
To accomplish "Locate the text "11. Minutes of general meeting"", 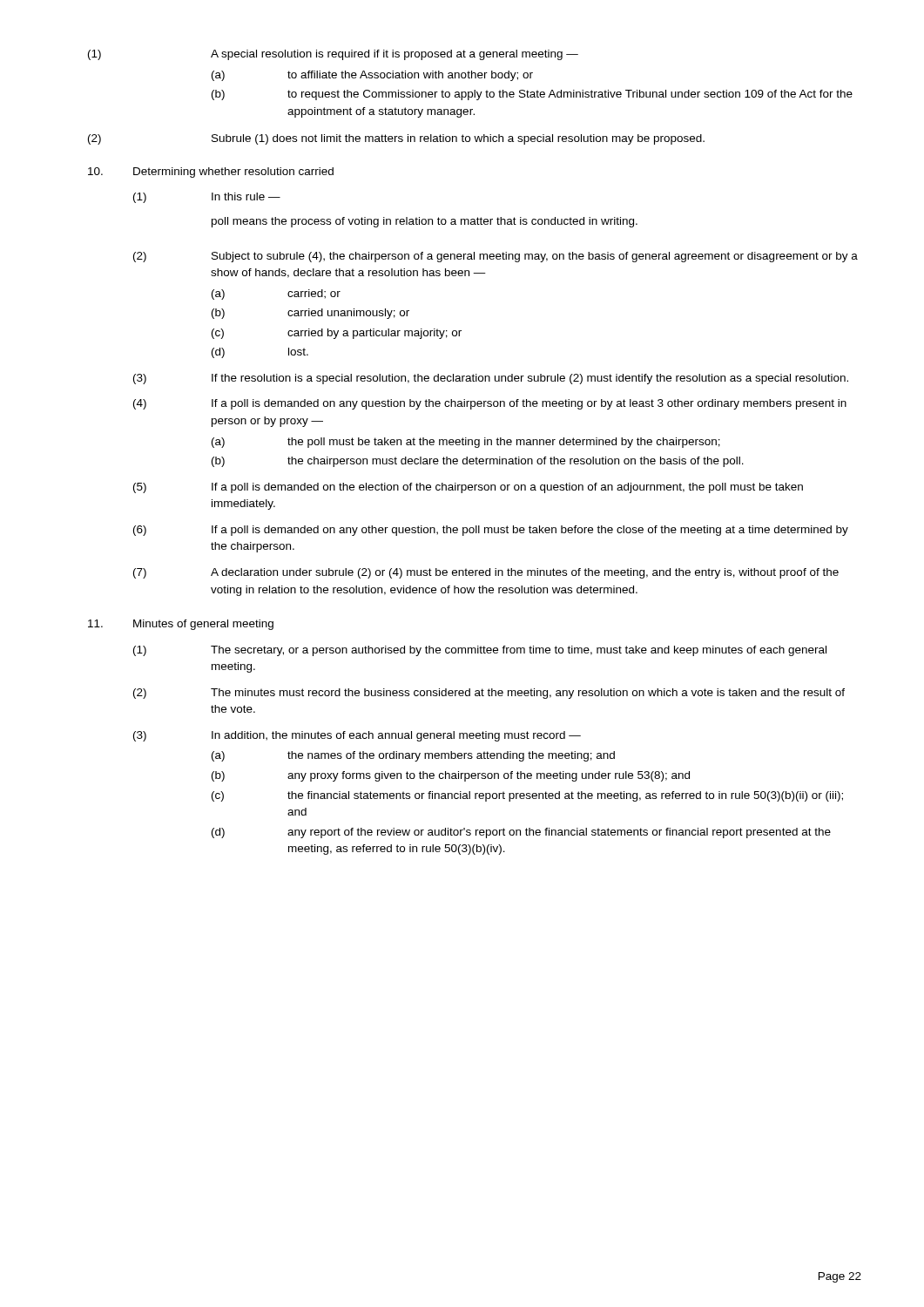I will [181, 625].
